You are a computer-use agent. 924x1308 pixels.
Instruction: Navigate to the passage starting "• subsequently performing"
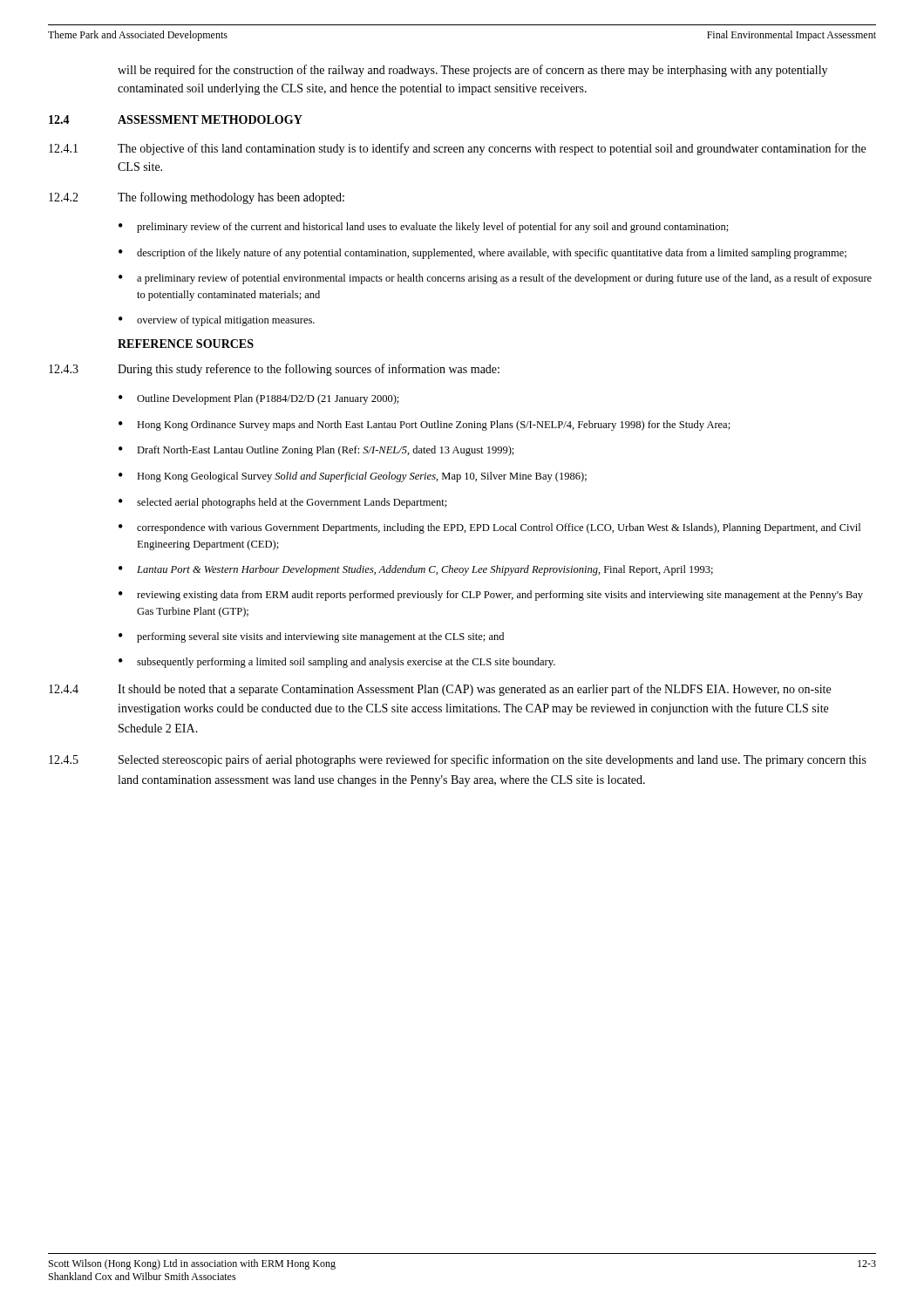497,663
